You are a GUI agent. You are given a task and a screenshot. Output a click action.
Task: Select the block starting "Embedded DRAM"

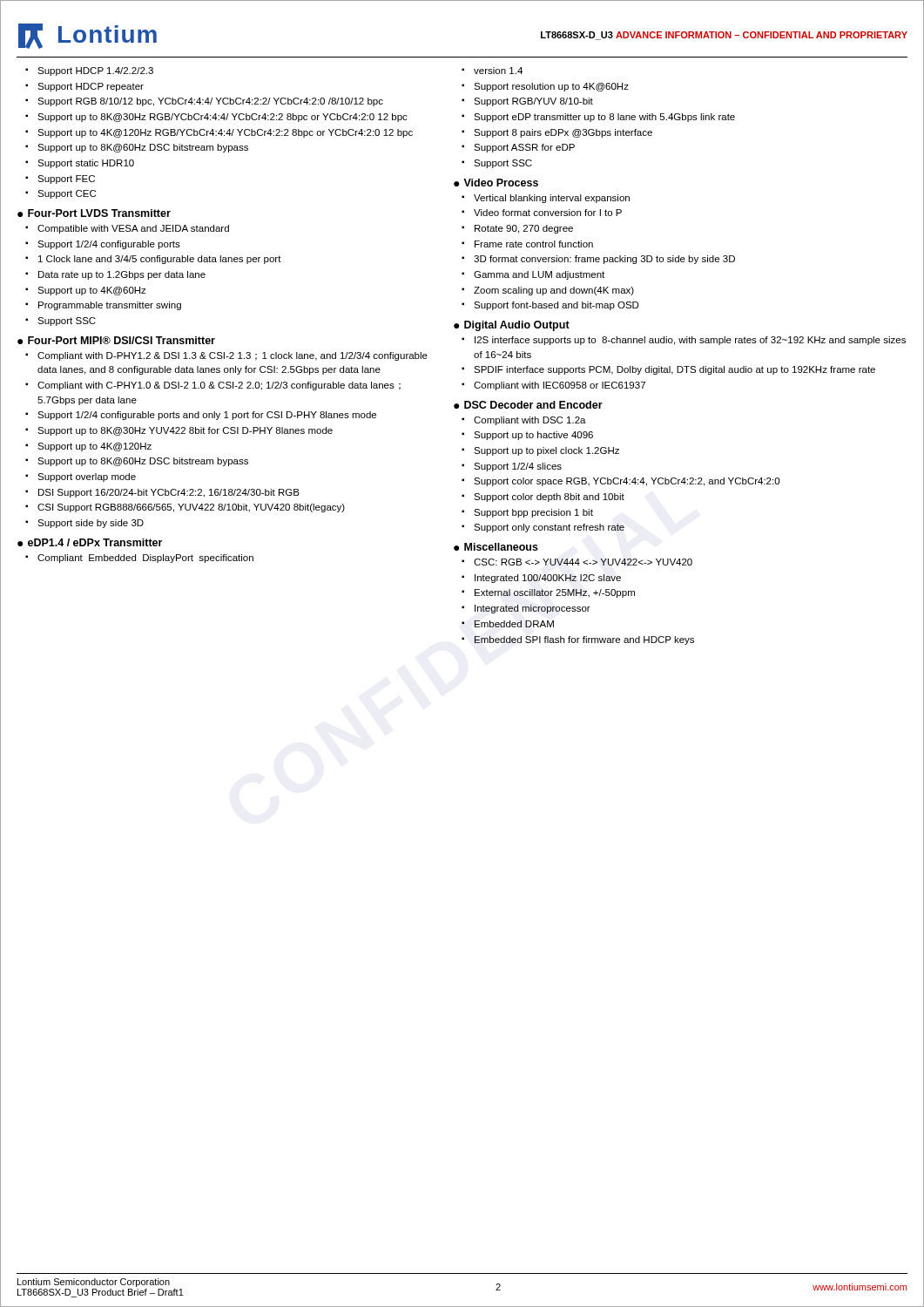(514, 624)
